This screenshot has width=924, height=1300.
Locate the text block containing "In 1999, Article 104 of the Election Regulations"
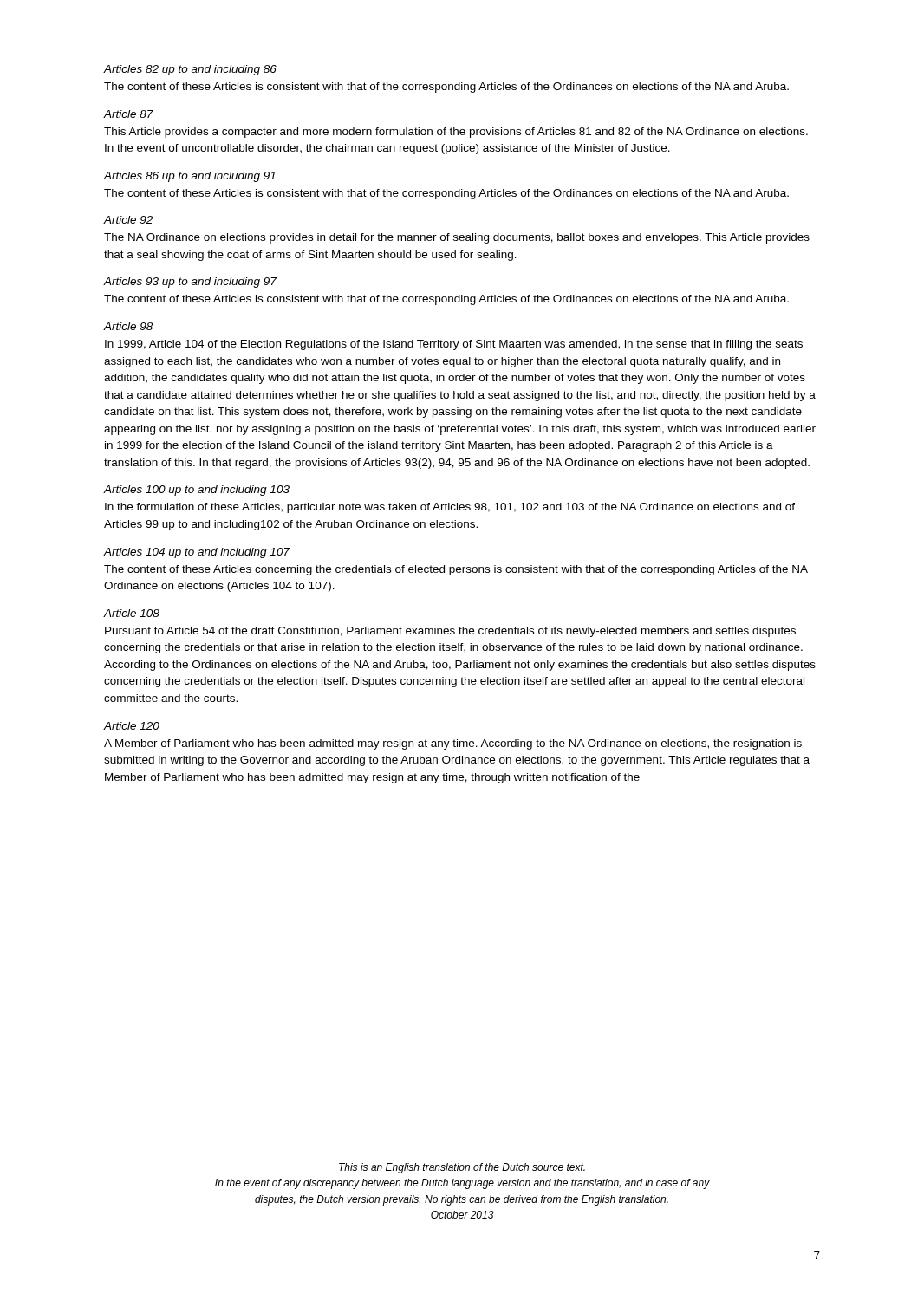(x=460, y=403)
